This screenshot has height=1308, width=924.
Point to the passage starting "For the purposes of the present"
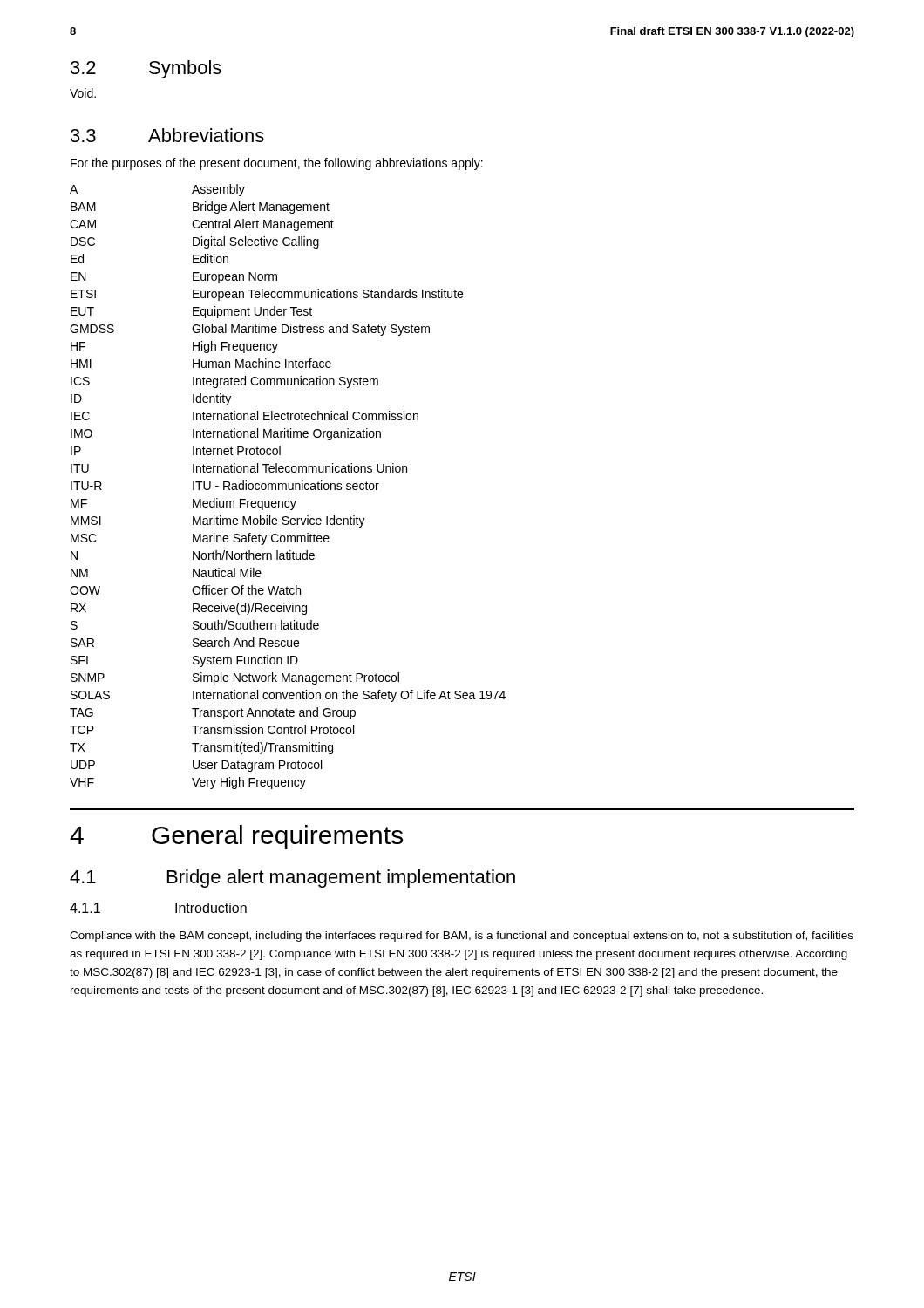pyautogui.click(x=277, y=163)
